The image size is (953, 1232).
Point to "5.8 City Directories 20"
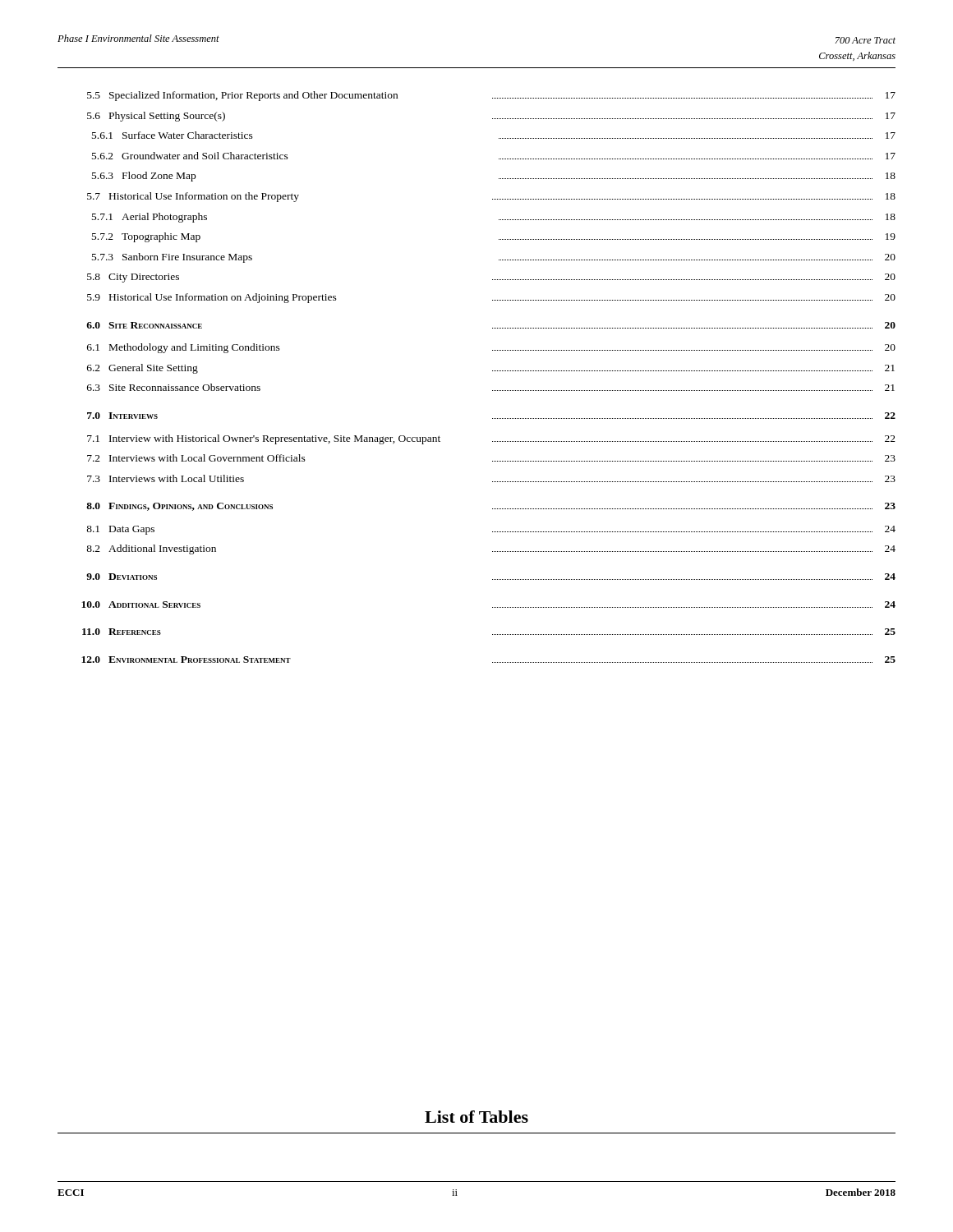coord(491,278)
